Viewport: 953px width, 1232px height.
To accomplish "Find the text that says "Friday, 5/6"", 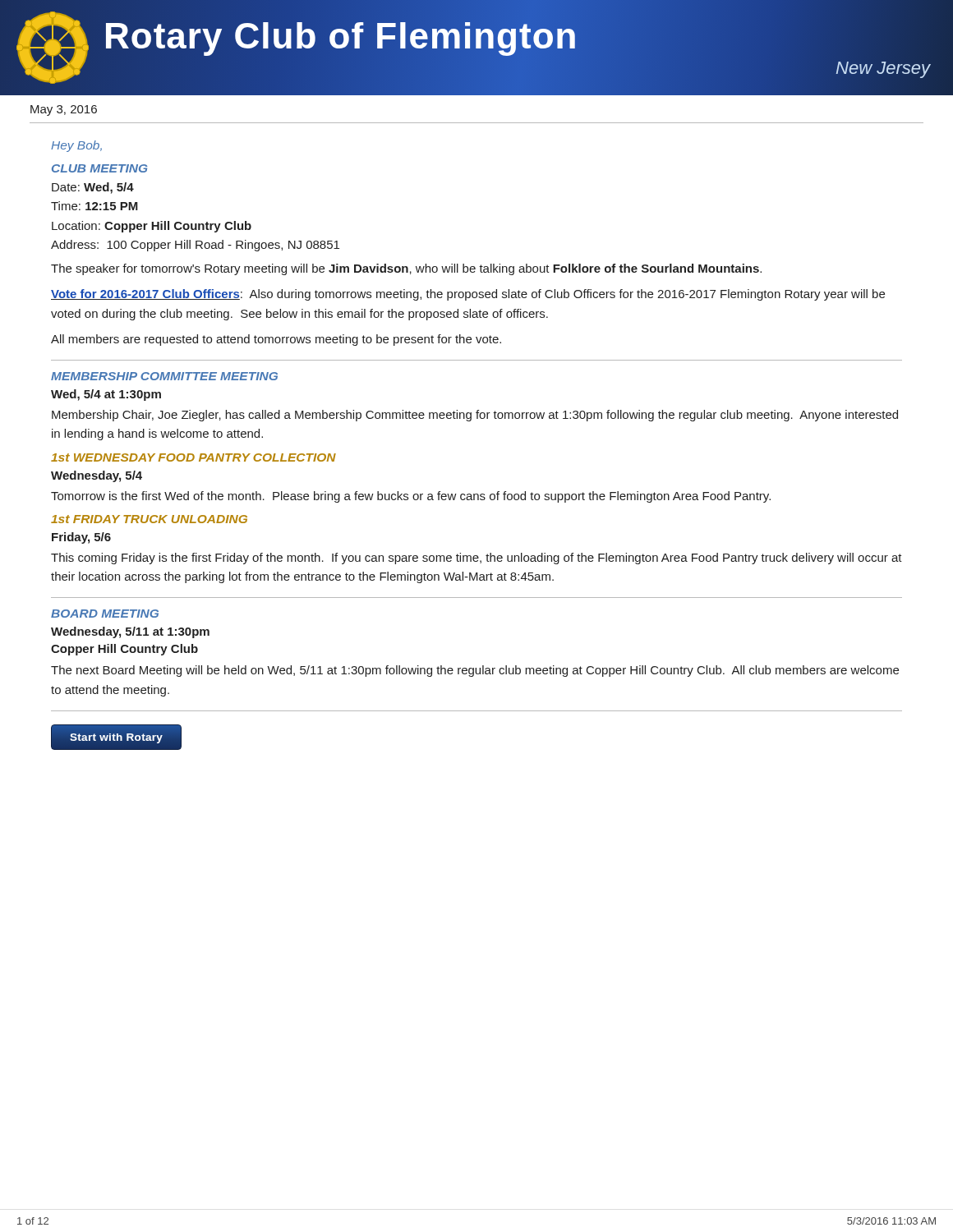I will [81, 537].
